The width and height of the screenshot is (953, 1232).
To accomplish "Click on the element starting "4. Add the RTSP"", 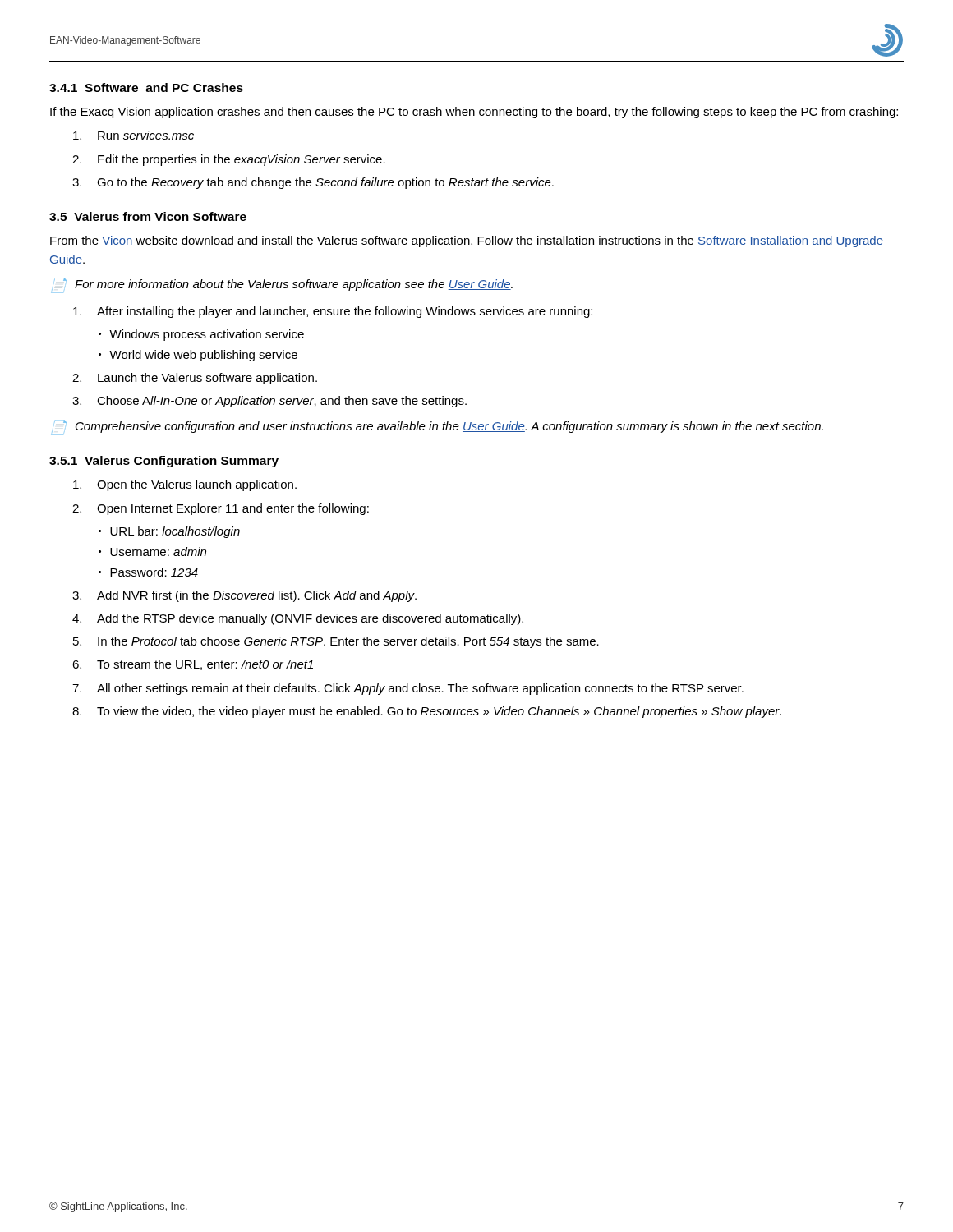I will click(298, 618).
